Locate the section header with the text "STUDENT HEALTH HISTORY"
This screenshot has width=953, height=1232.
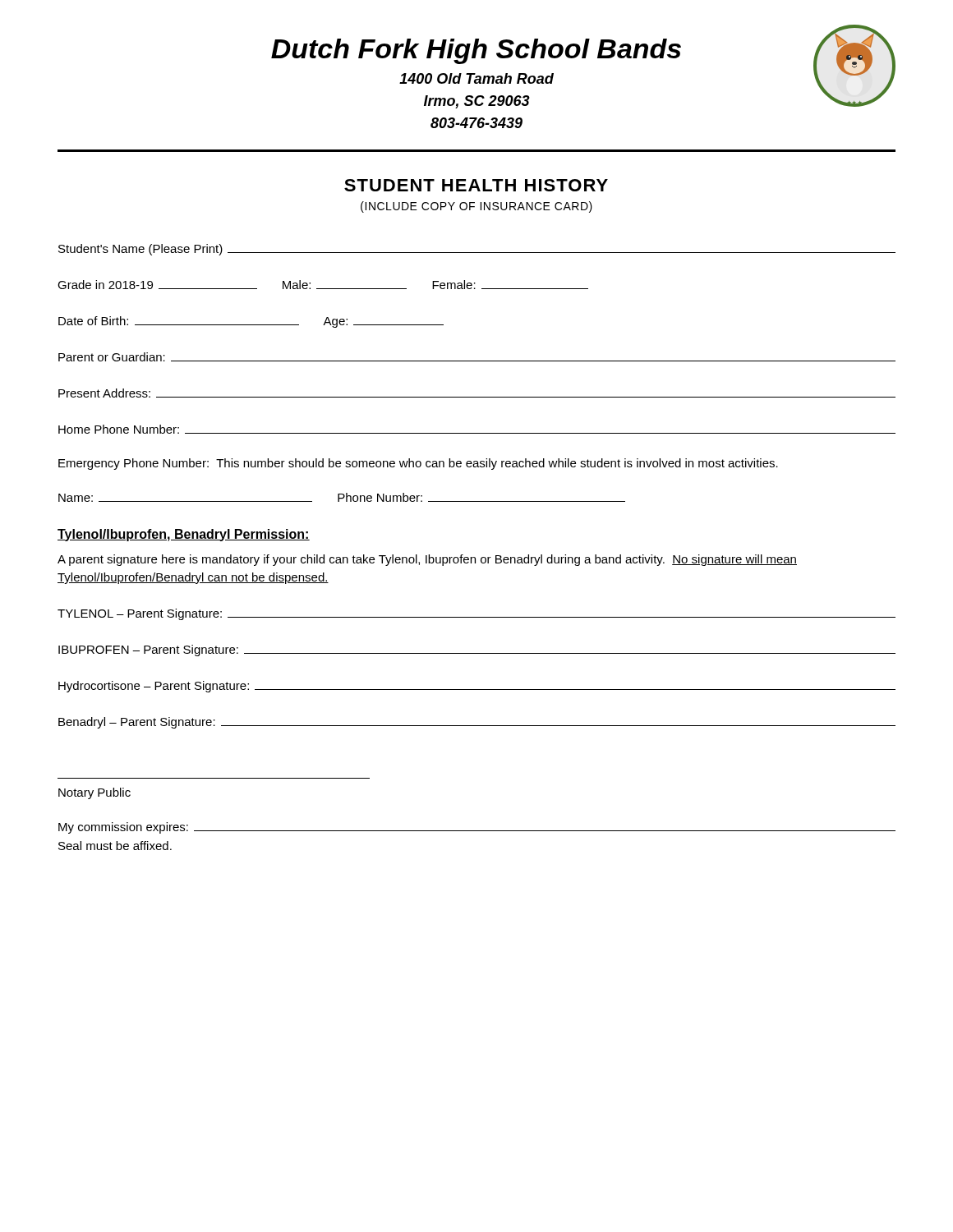(x=476, y=186)
